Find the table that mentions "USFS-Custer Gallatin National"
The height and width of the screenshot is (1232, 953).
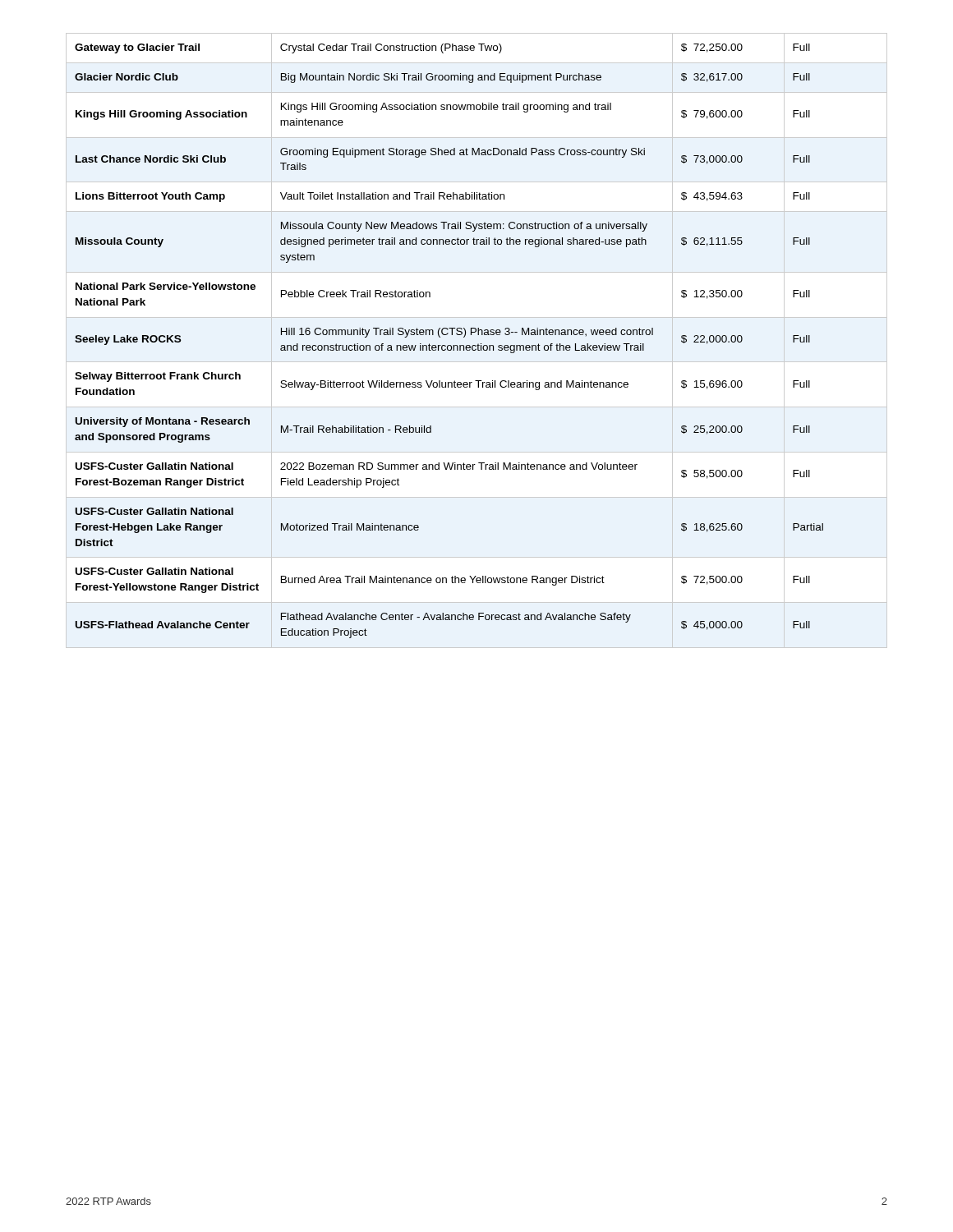476,340
